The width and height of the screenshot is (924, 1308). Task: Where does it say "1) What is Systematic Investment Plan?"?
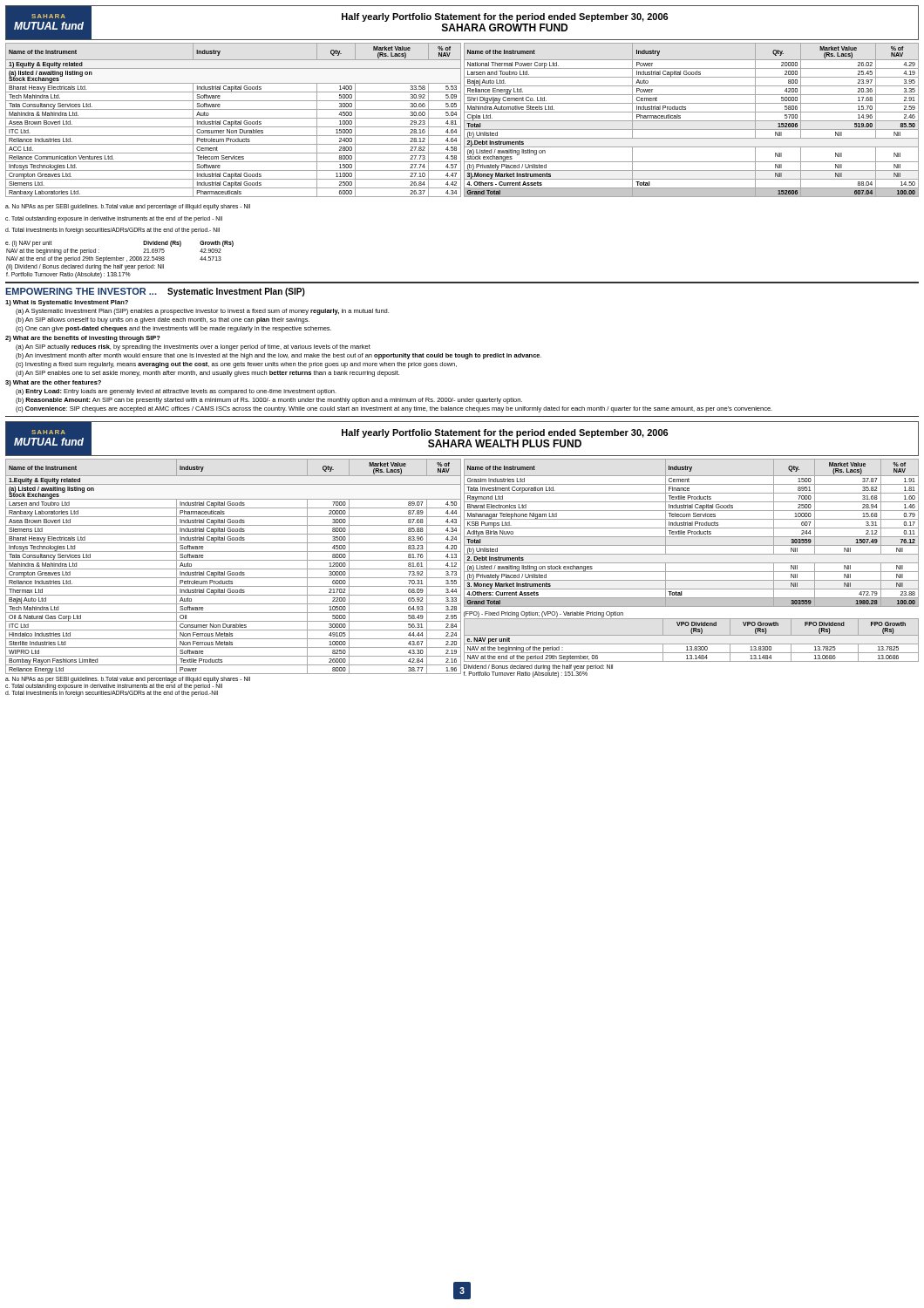(x=67, y=302)
